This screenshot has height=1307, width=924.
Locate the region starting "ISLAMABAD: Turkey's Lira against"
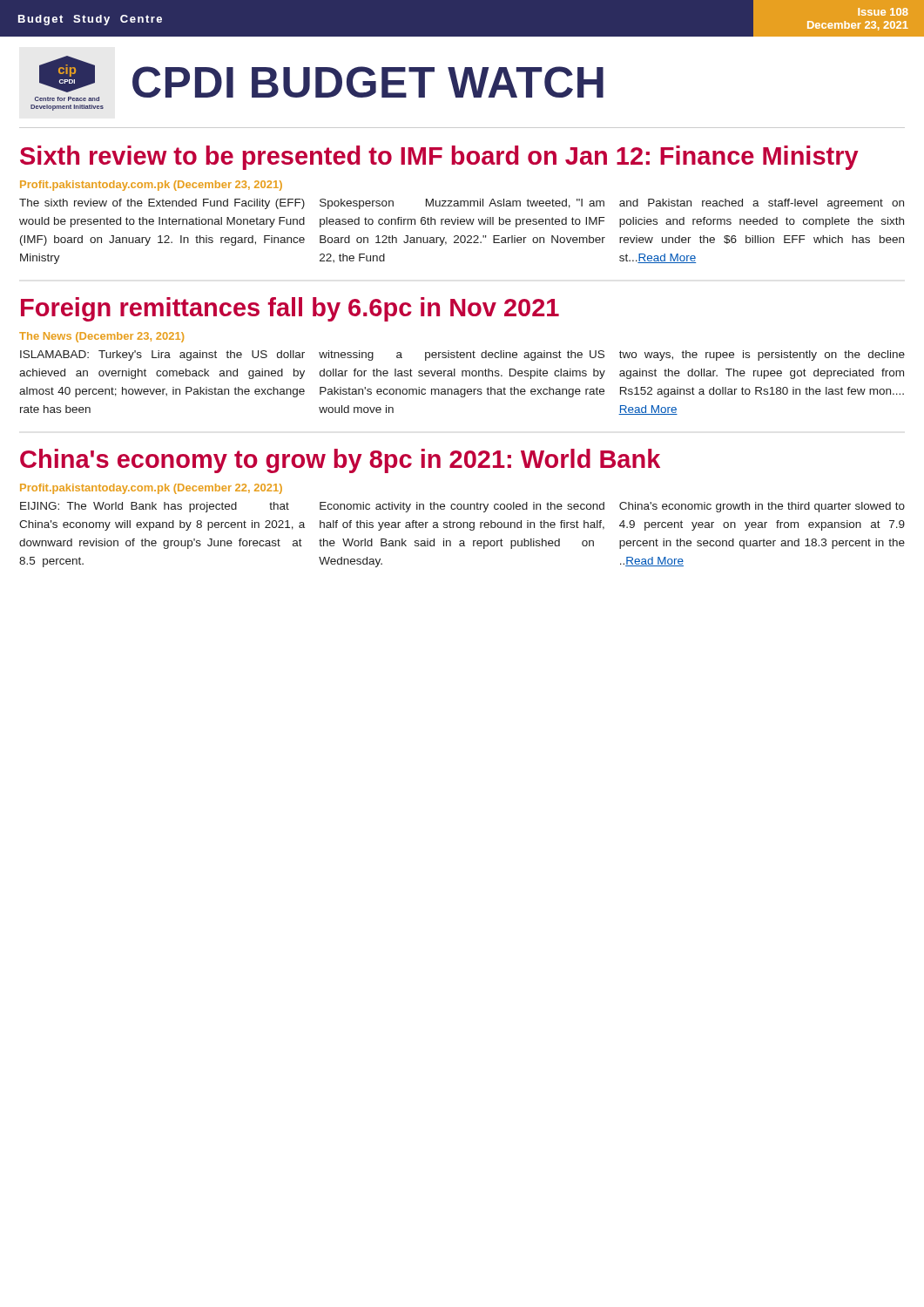(x=462, y=383)
